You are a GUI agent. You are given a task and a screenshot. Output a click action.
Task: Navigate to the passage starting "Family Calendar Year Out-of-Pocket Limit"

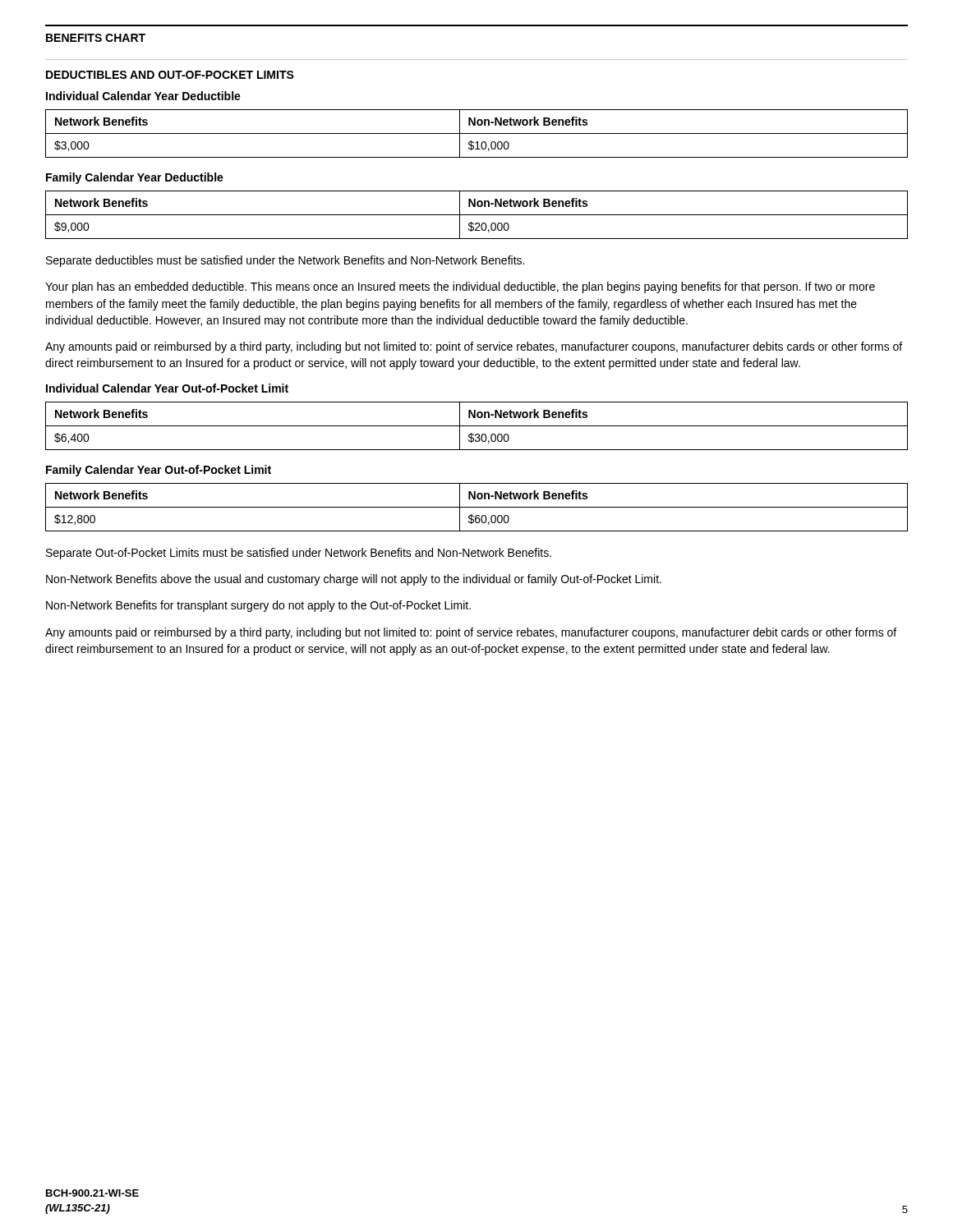tap(159, 471)
